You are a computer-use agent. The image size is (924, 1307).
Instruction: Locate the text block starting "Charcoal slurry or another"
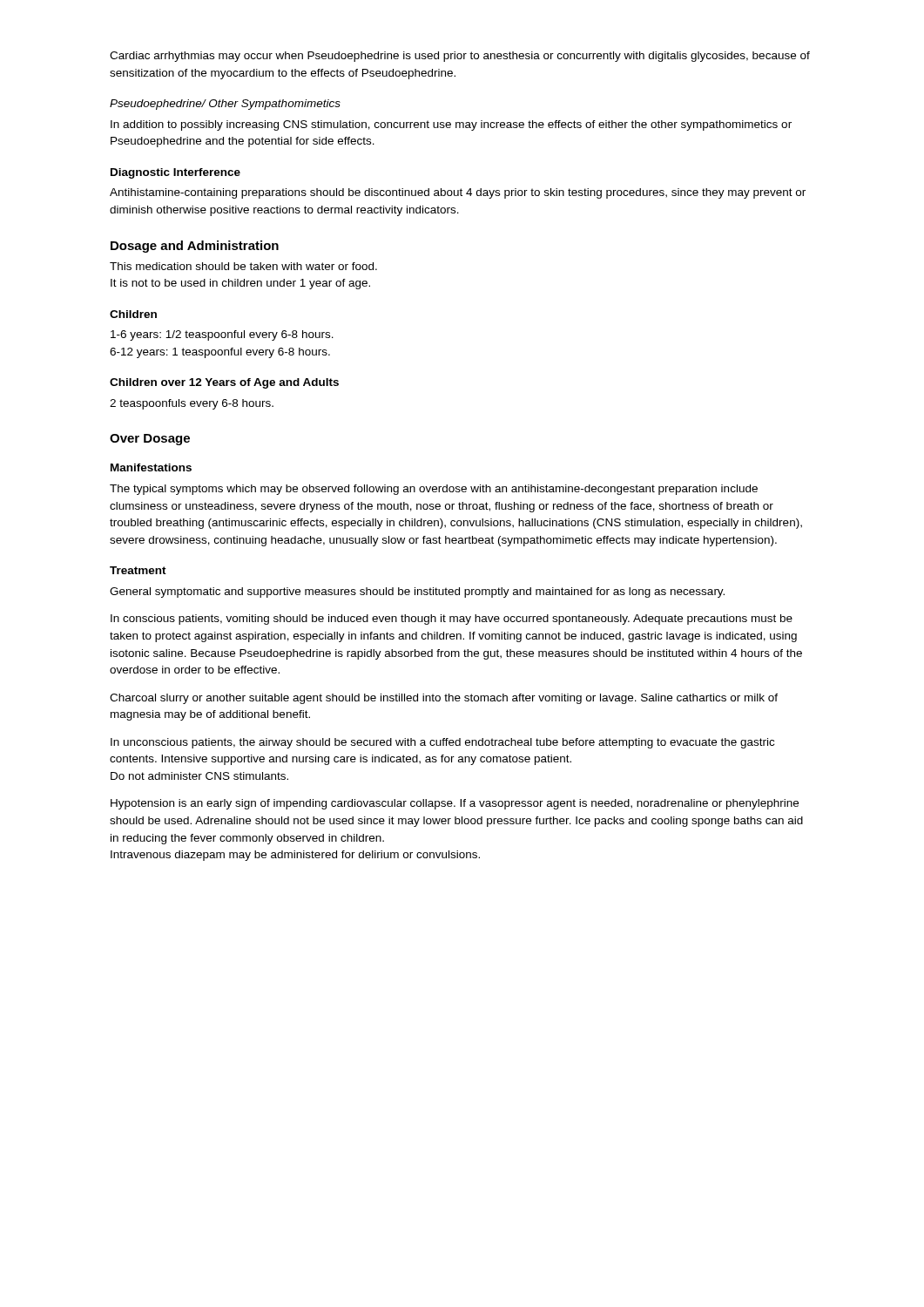(462, 706)
